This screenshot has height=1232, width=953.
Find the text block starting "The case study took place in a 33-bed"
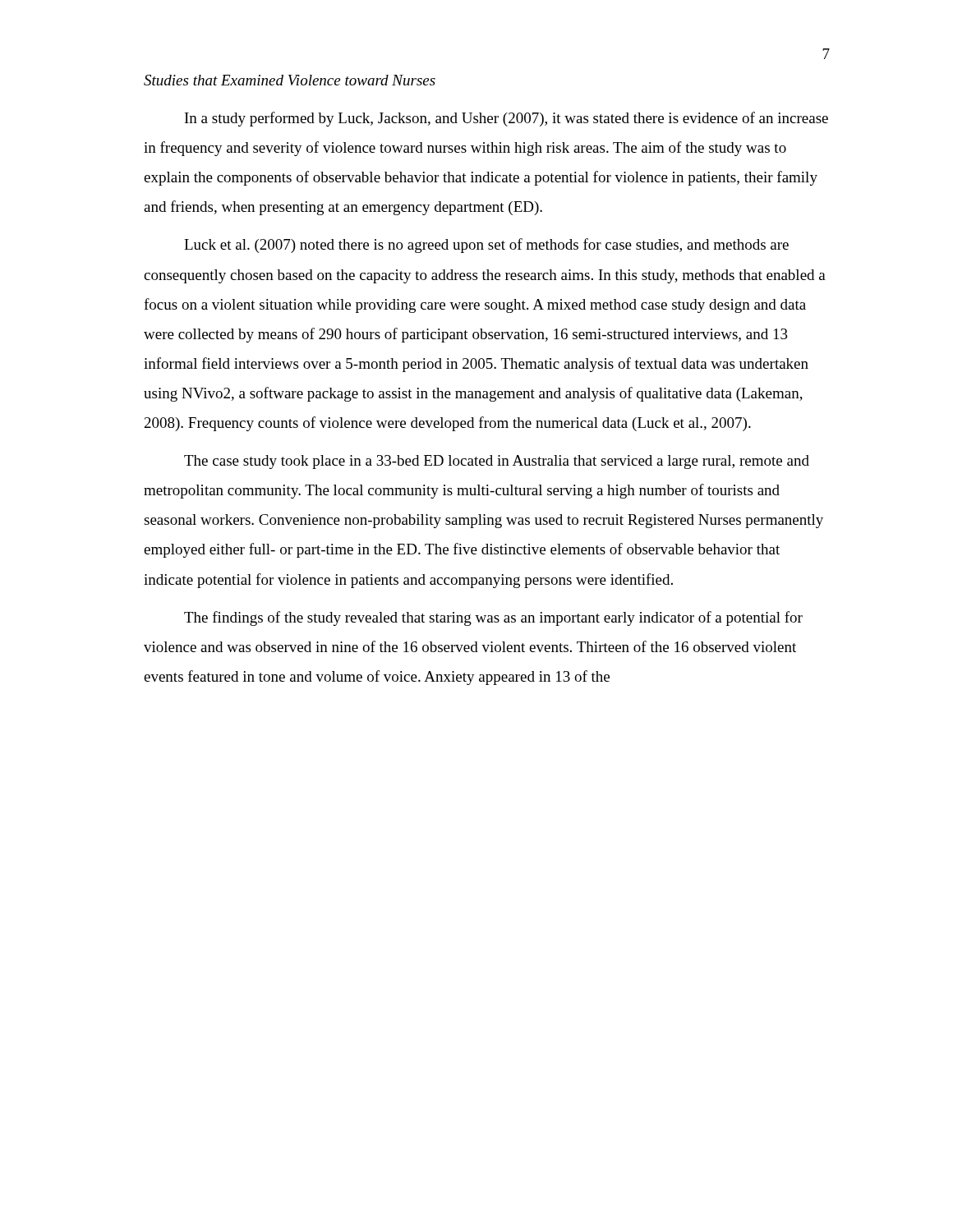point(484,520)
